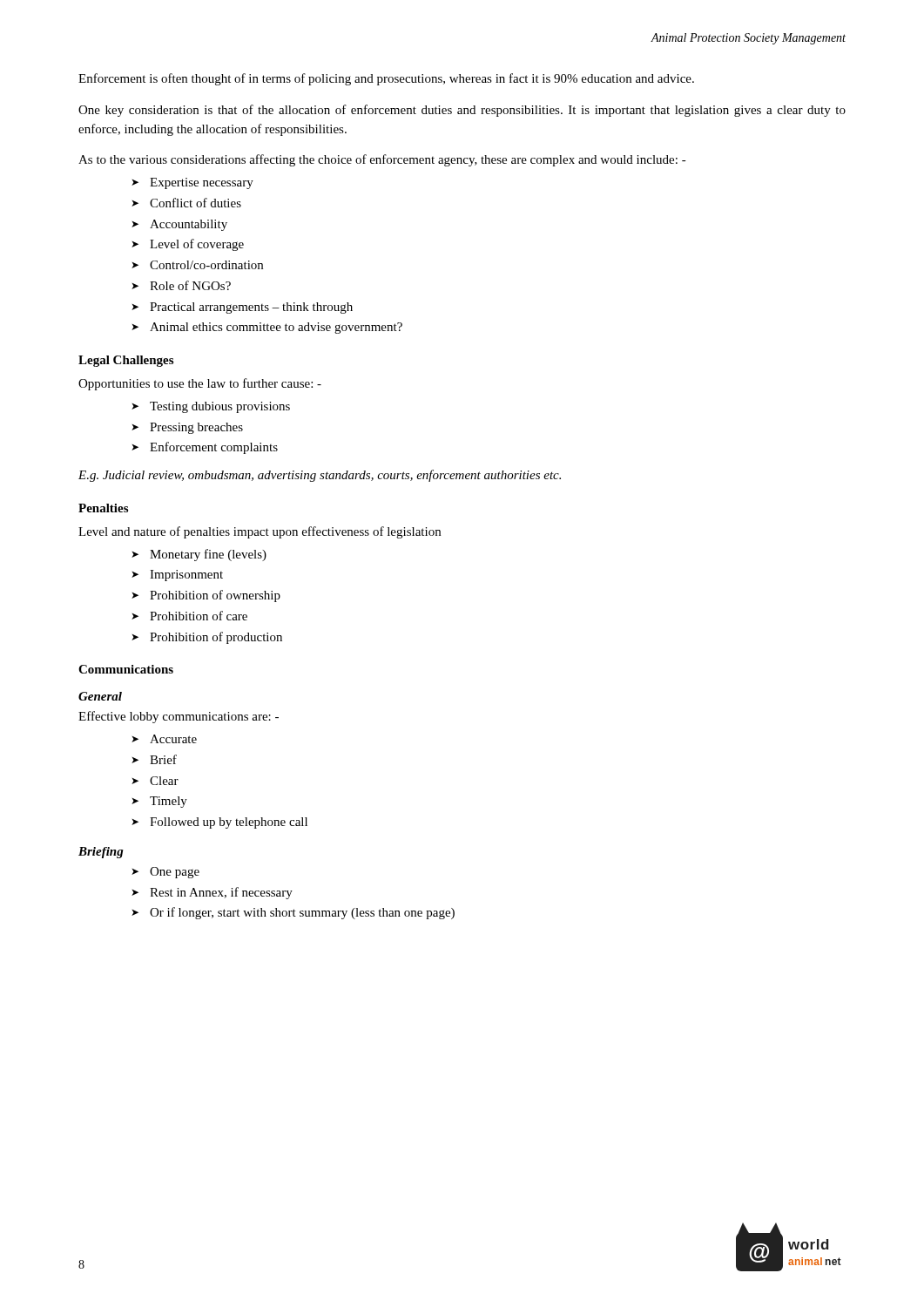
Task: Locate the block of text that opens with "Or if longer, start with"
Action: [x=302, y=912]
